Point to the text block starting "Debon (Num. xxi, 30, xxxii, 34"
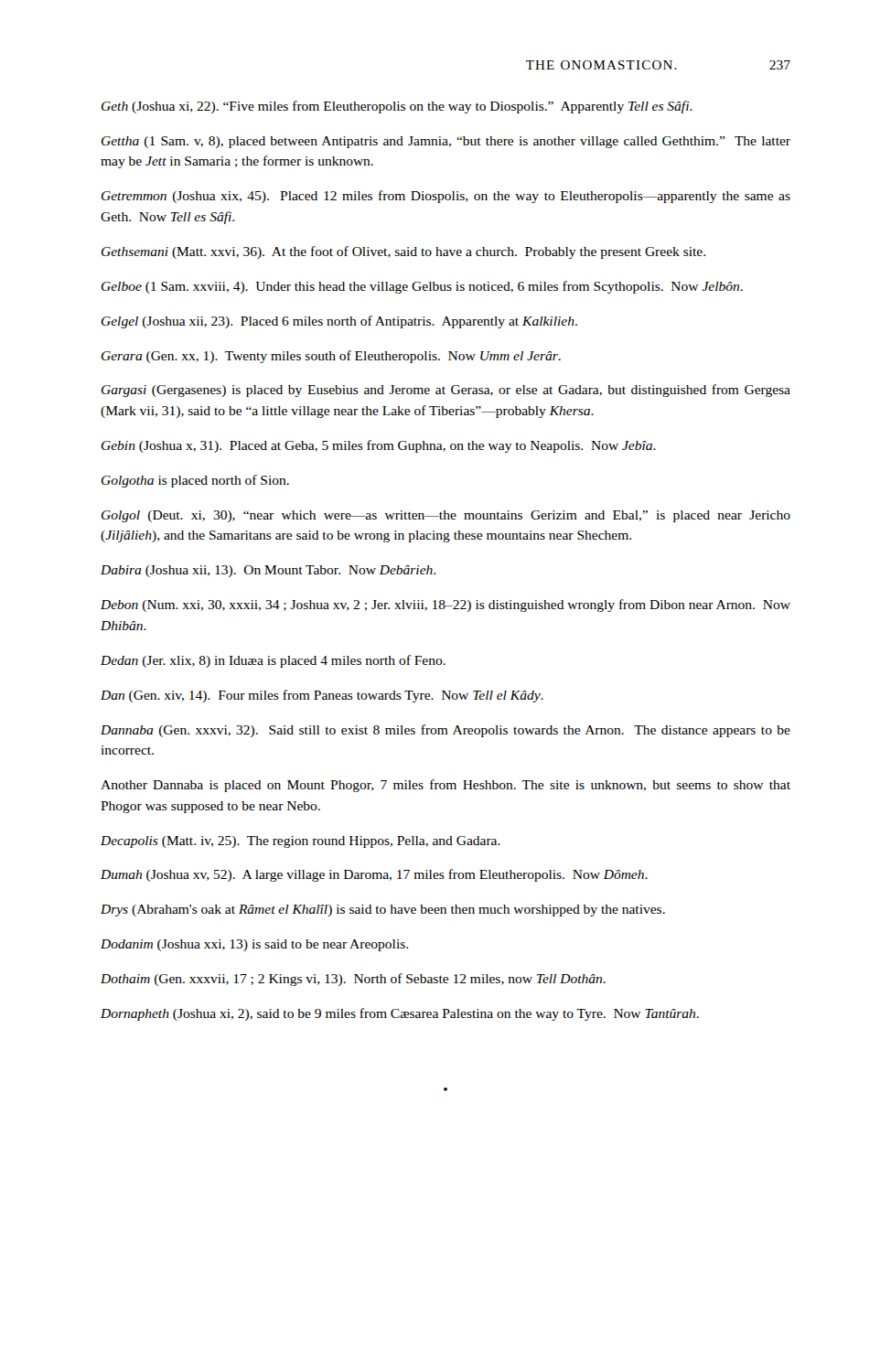 point(446,615)
